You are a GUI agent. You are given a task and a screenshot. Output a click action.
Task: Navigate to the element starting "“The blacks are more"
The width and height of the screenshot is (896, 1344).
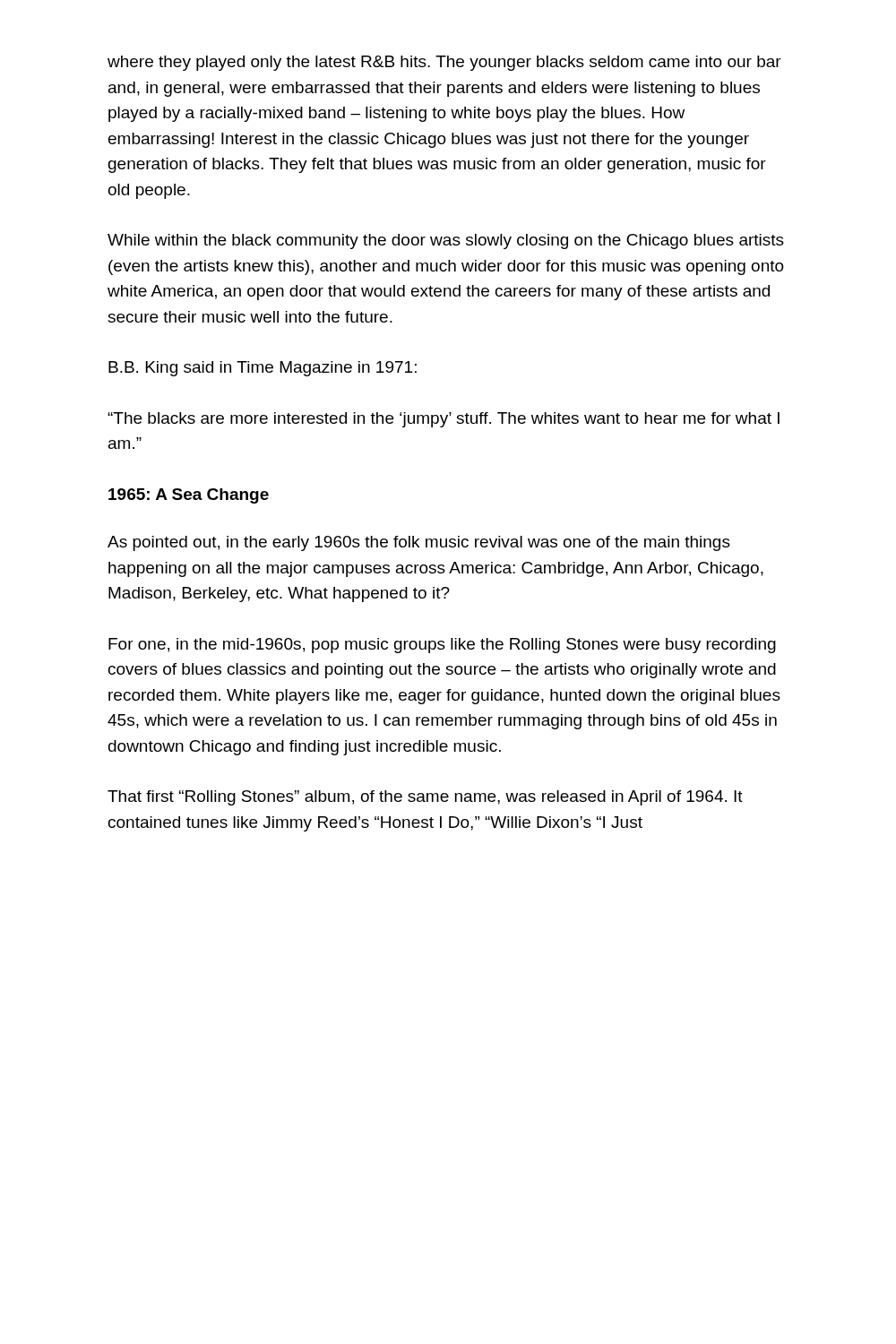[x=444, y=430]
